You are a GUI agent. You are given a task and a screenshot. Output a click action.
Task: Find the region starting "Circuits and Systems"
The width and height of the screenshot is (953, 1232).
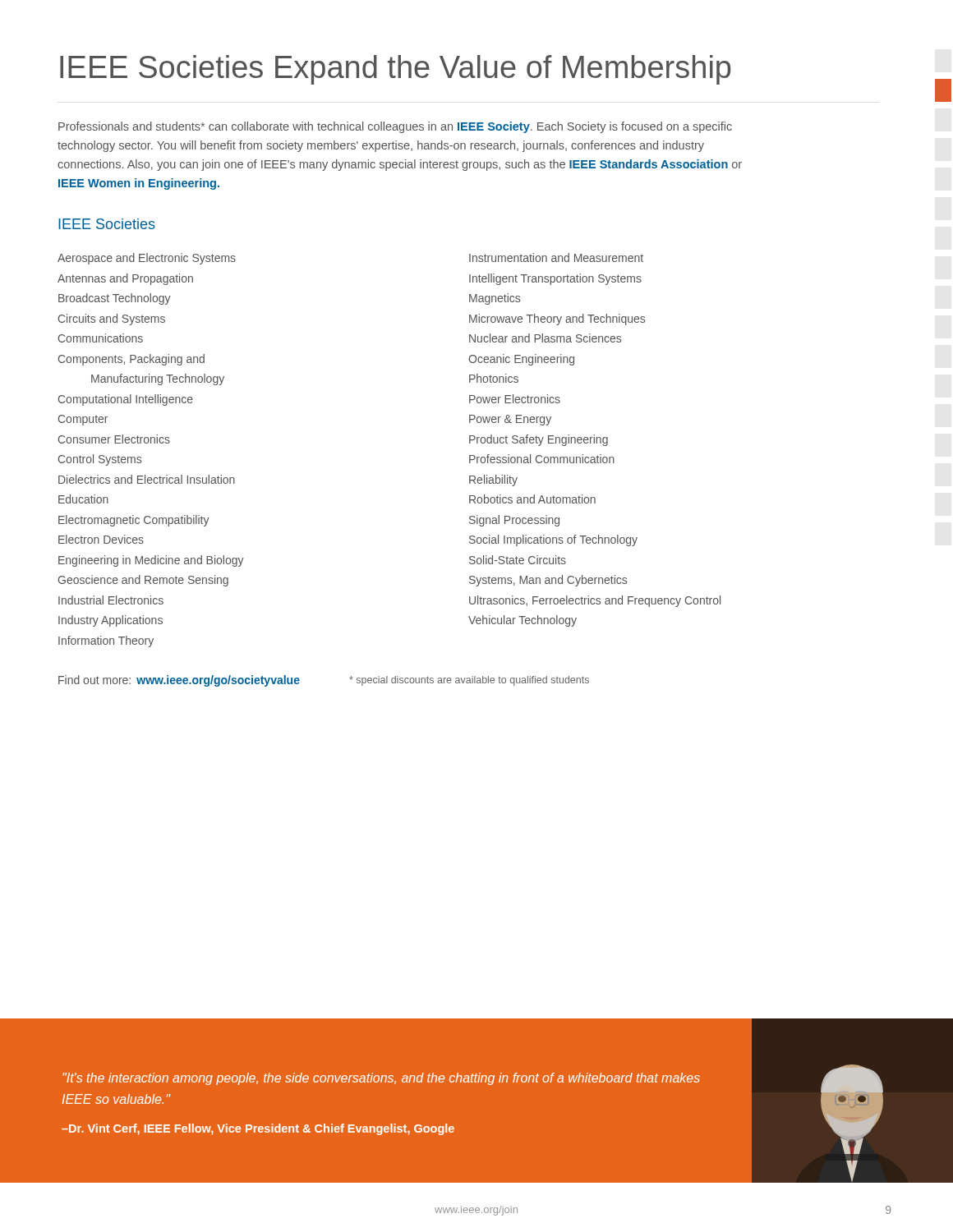(x=112, y=319)
